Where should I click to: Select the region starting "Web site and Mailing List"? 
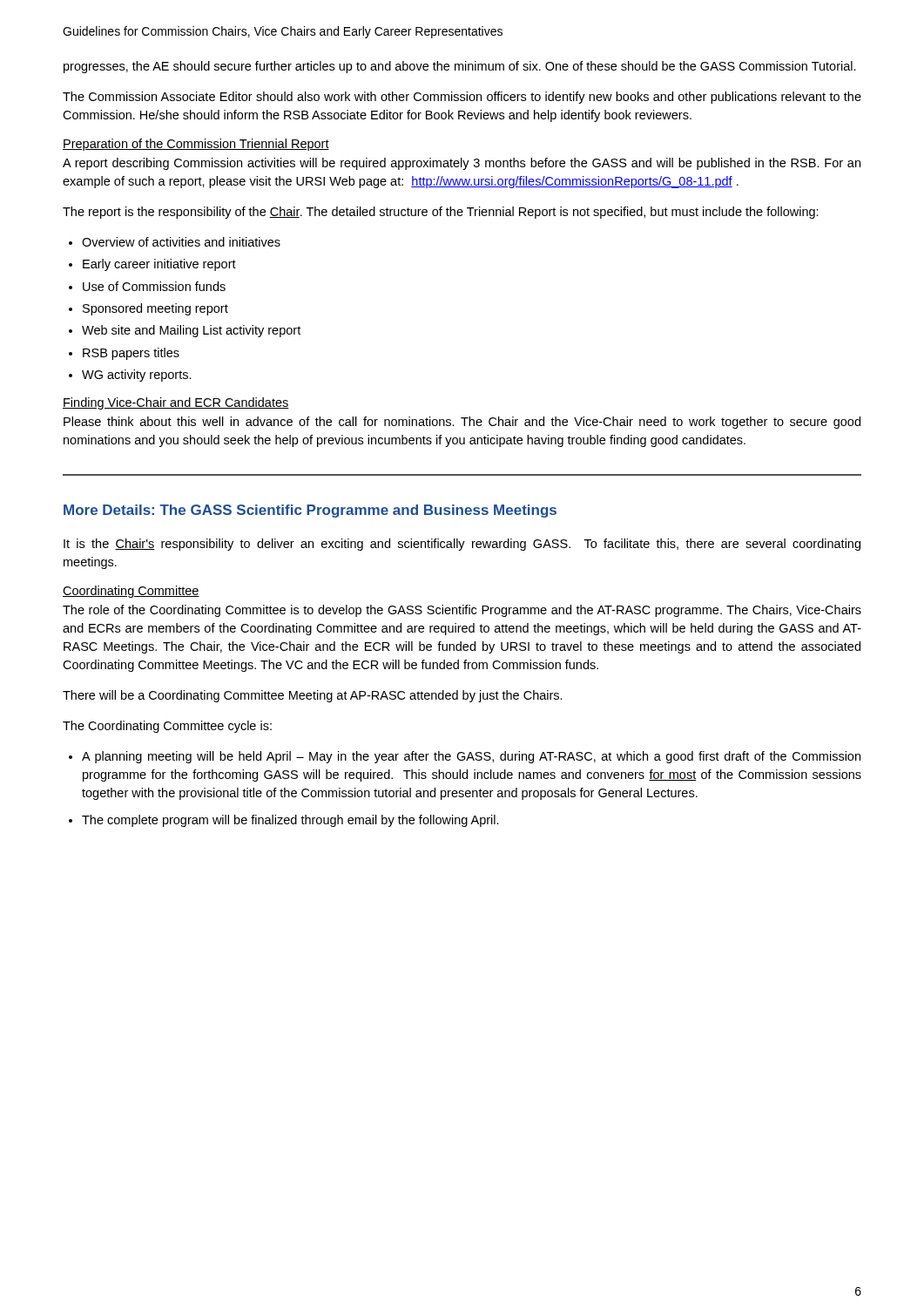pyautogui.click(x=191, y=330)
